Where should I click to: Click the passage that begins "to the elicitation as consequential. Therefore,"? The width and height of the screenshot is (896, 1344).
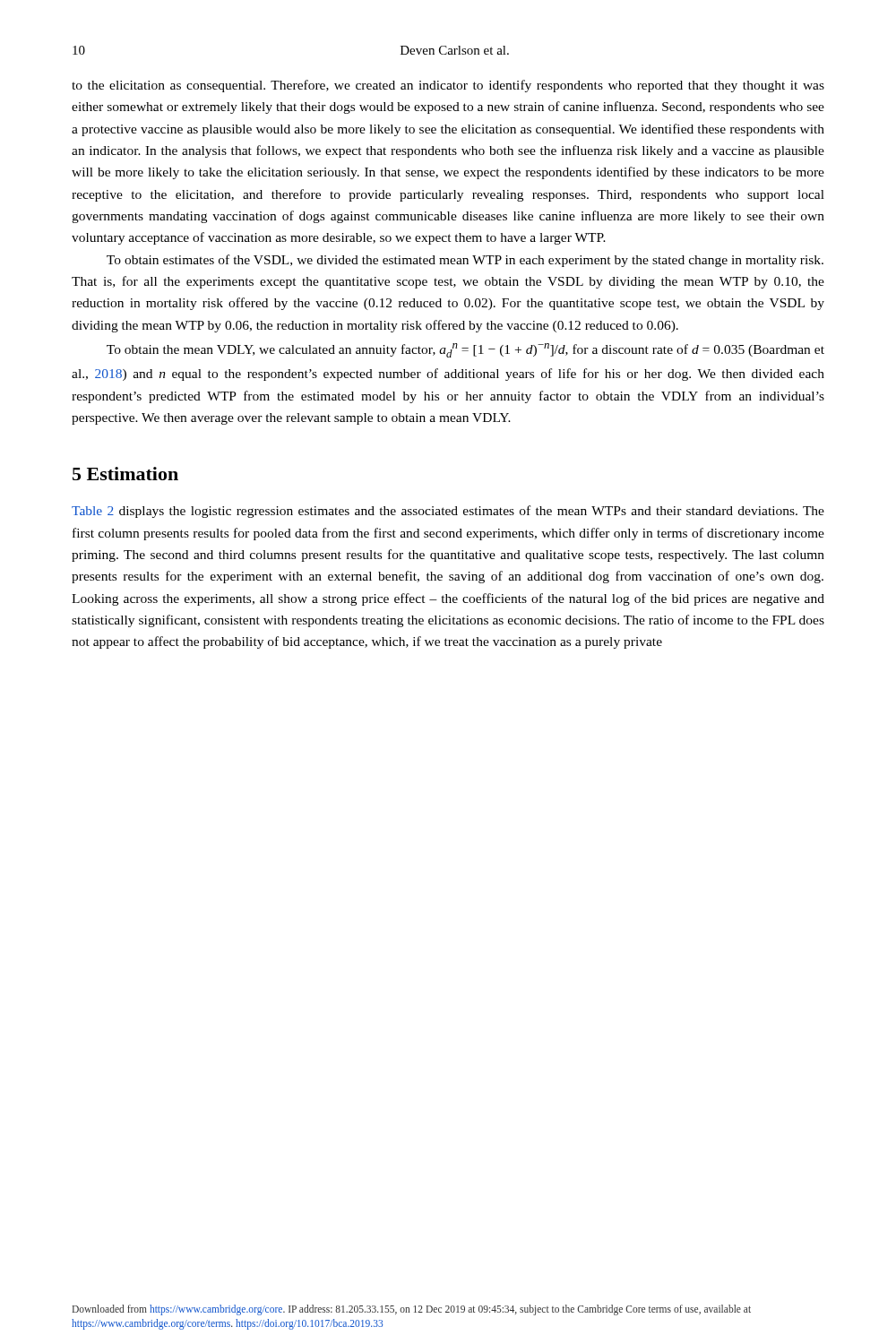[x=448, y=162]
